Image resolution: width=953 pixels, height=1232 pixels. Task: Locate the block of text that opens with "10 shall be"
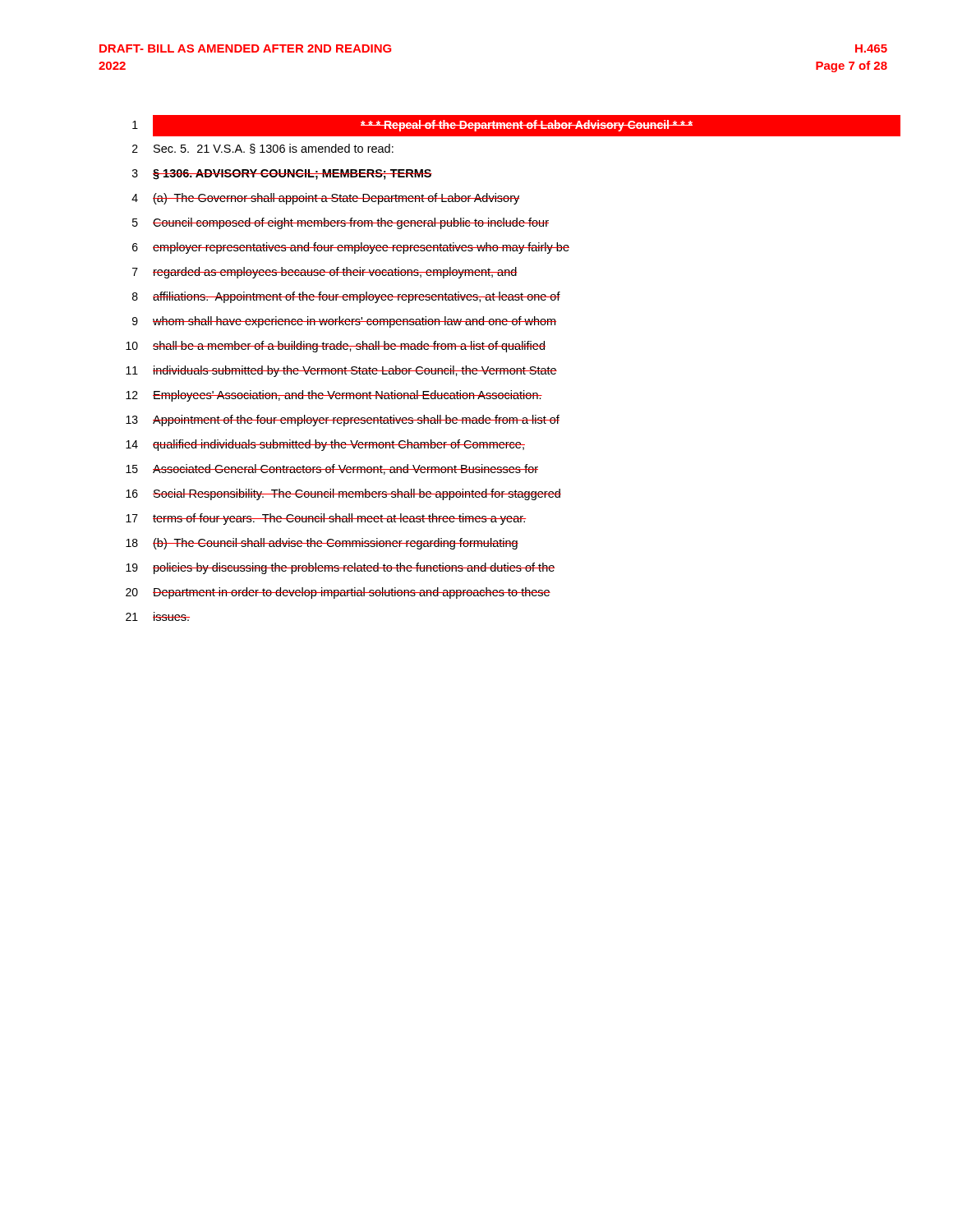coord(493,346)
